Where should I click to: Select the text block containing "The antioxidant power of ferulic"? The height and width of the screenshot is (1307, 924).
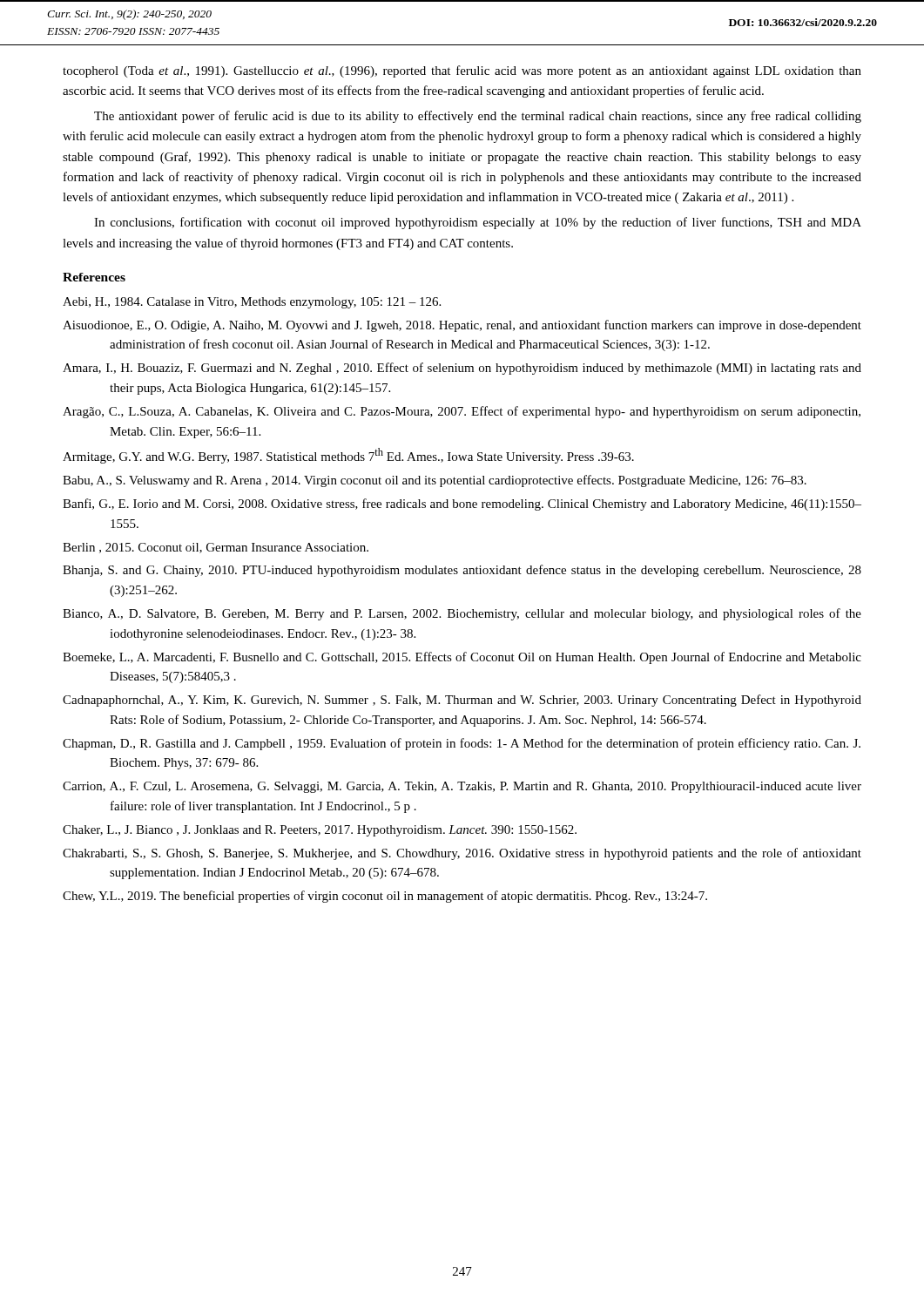pos(462,157)
